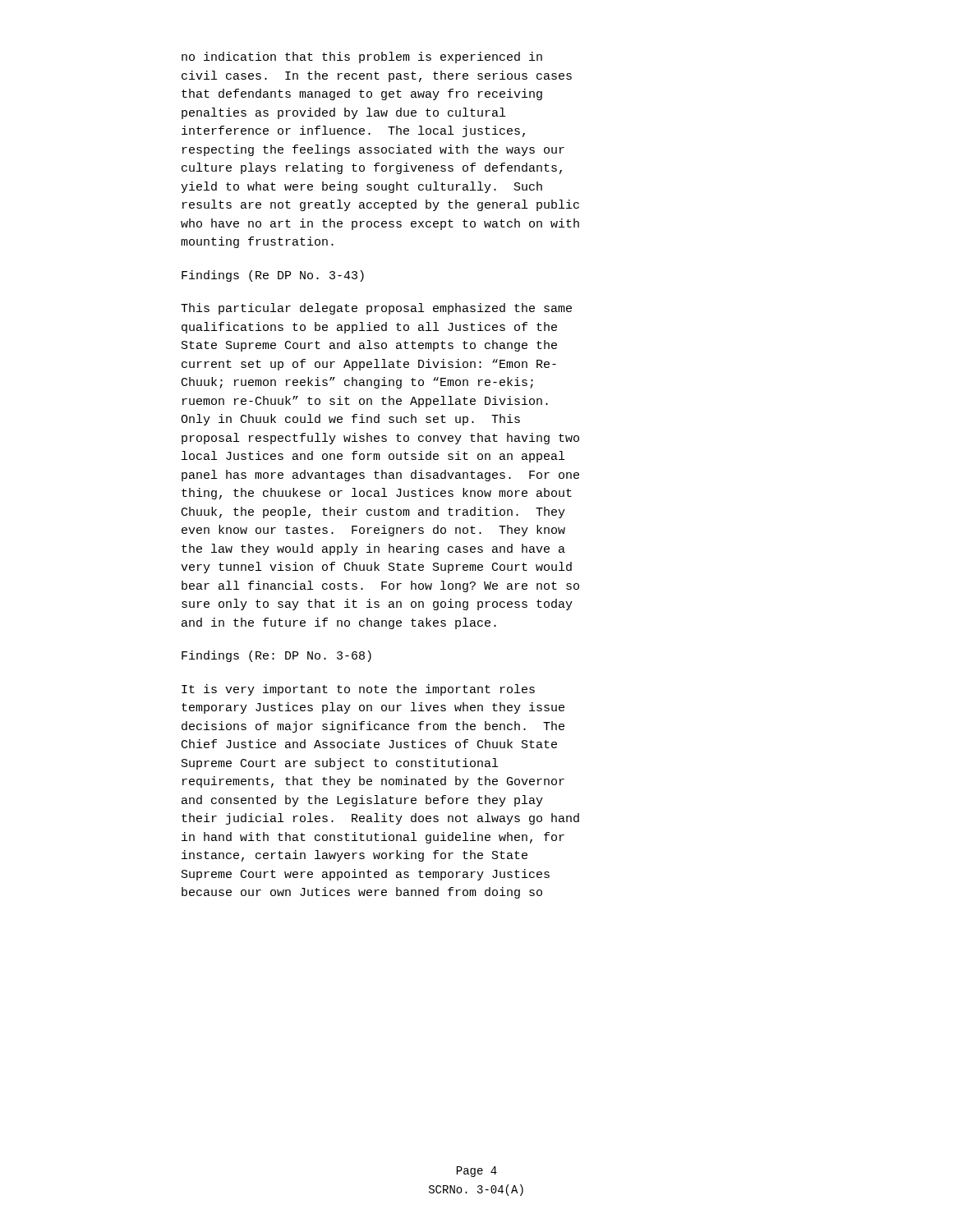Point to the region starting "This particular delegate proposal emphasized the same qualifications"
This screenshot has height=1232, width=953.
(x=380, y=466)
